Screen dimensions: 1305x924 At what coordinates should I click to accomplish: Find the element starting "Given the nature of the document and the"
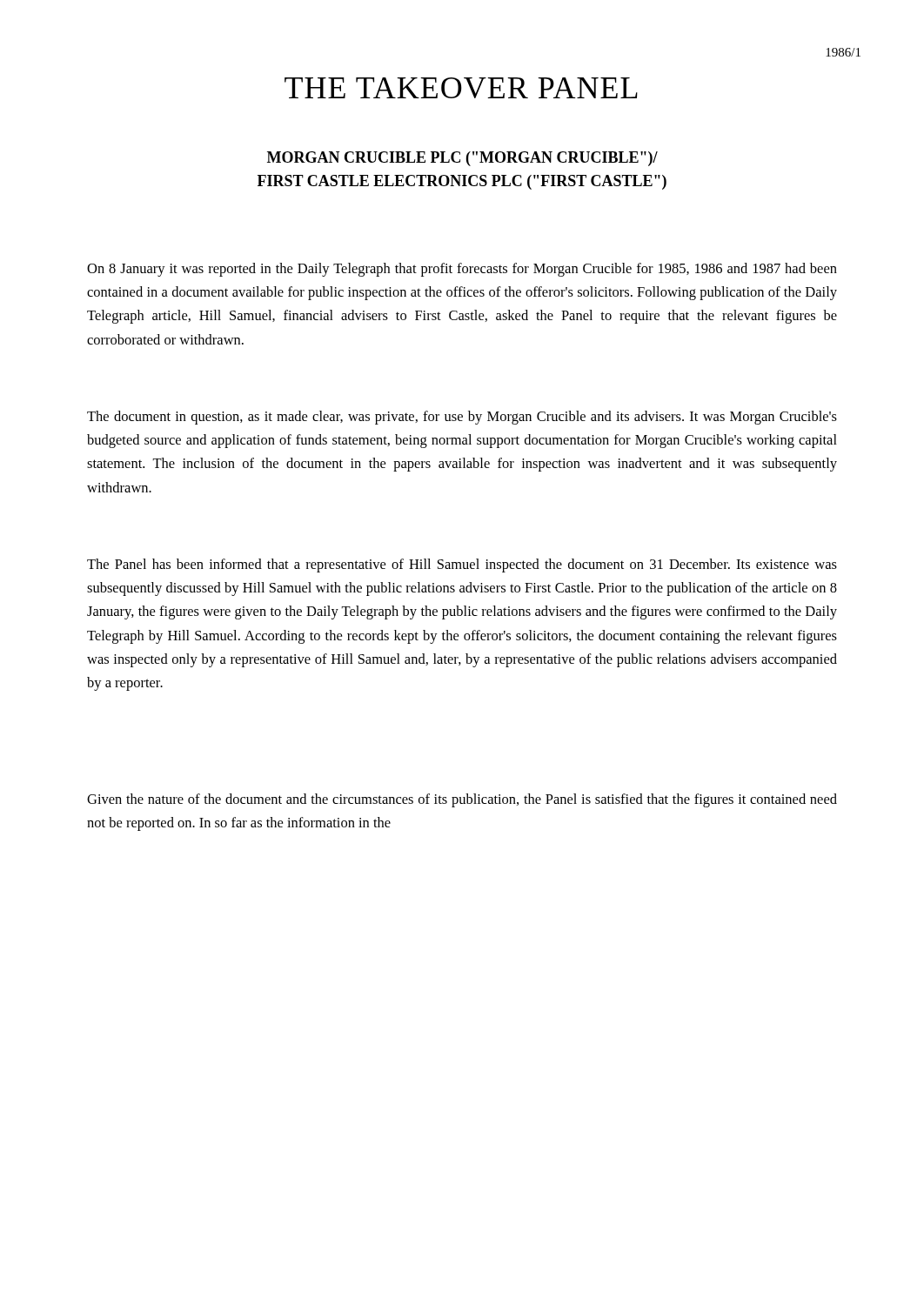pos(462,811)
